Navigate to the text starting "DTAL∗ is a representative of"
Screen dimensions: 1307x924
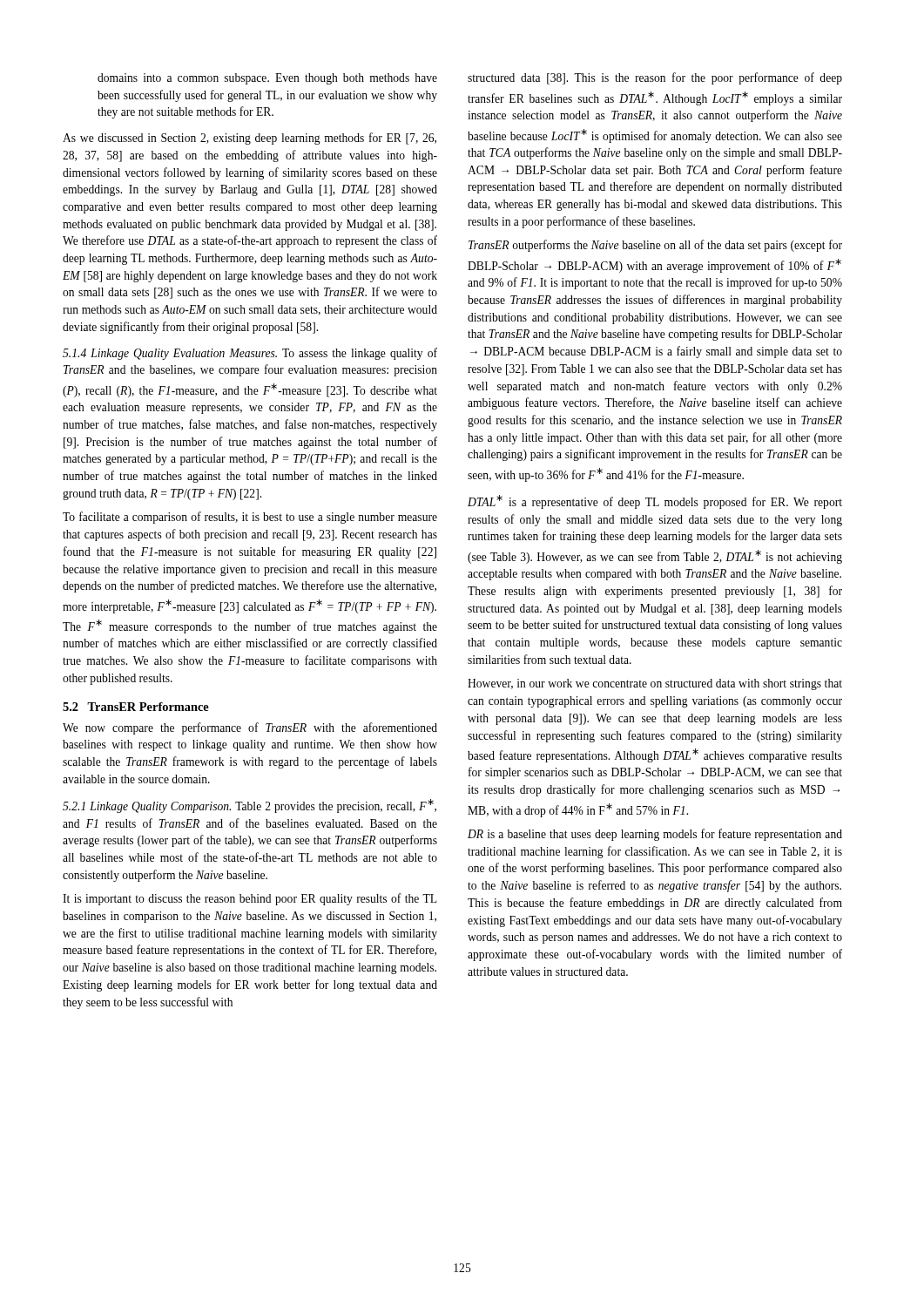pyautogui.click(x=655, y=580)
